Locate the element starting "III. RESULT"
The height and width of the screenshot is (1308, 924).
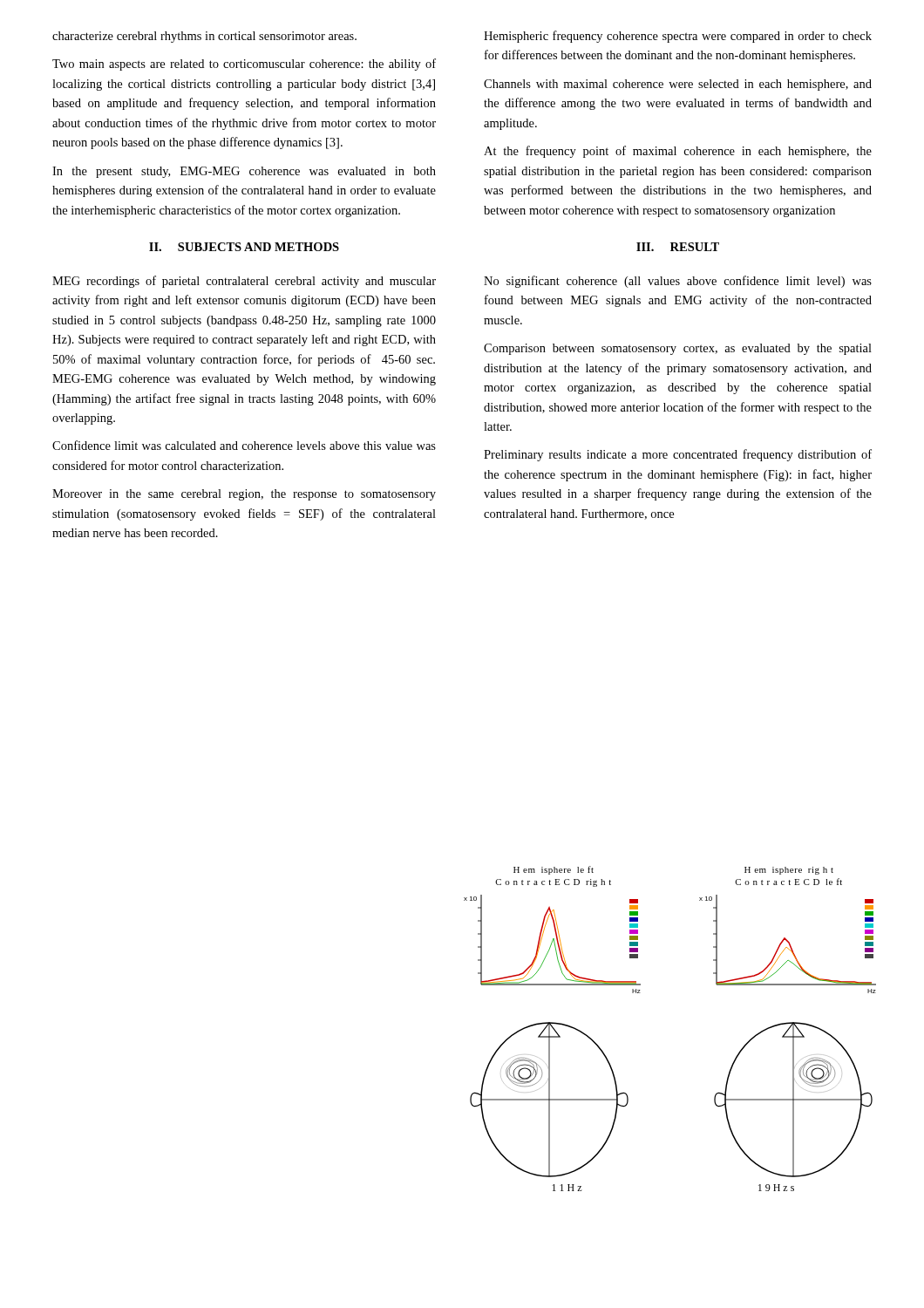click(x=678, y=247)
